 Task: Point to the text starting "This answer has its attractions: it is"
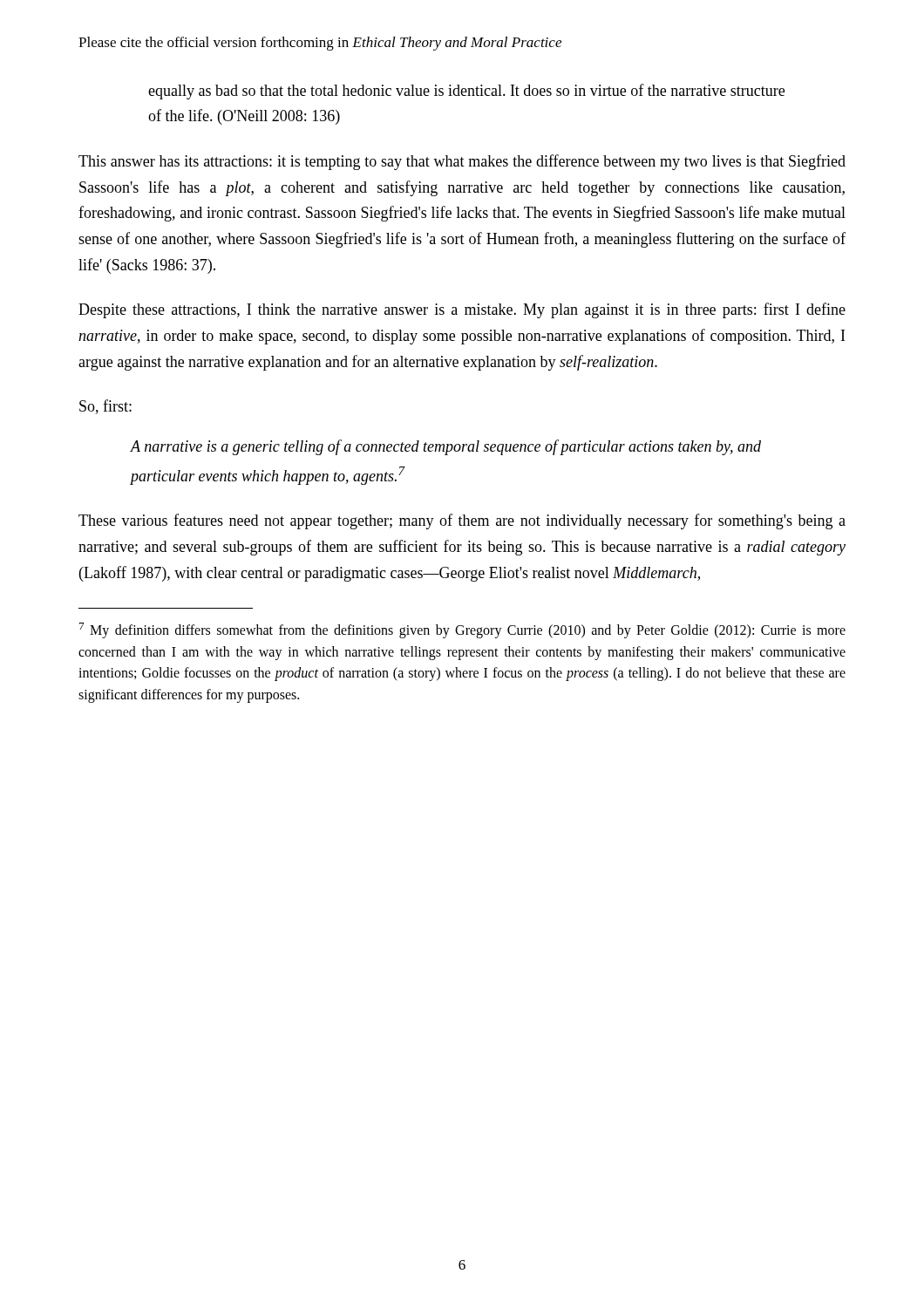pos(462,213)
